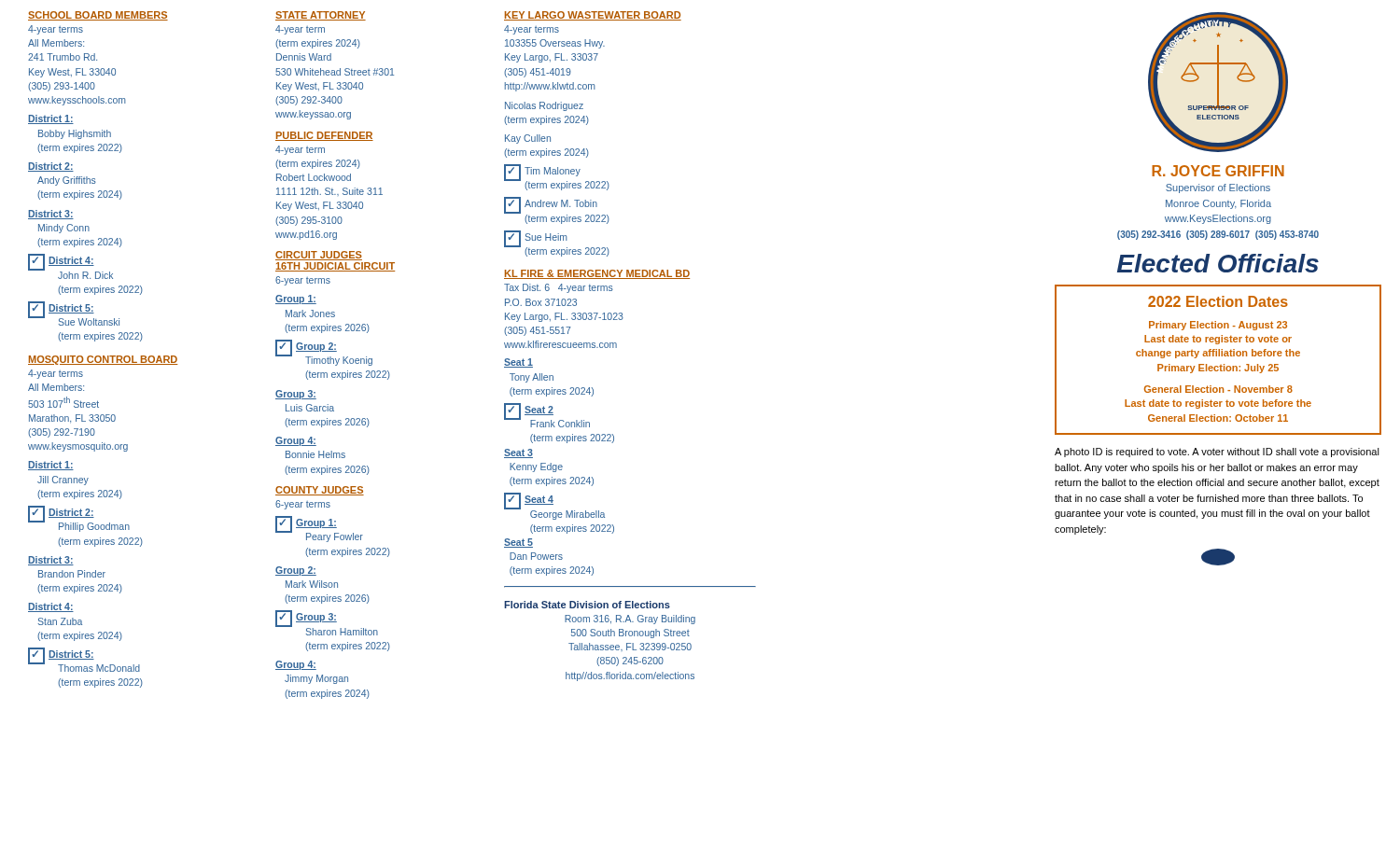Screen dimensions: 850x1400
Task: Where does it say "Group 2: Timothy Koenig (term expires 2022)"?
Action: [x=343, y=361]
